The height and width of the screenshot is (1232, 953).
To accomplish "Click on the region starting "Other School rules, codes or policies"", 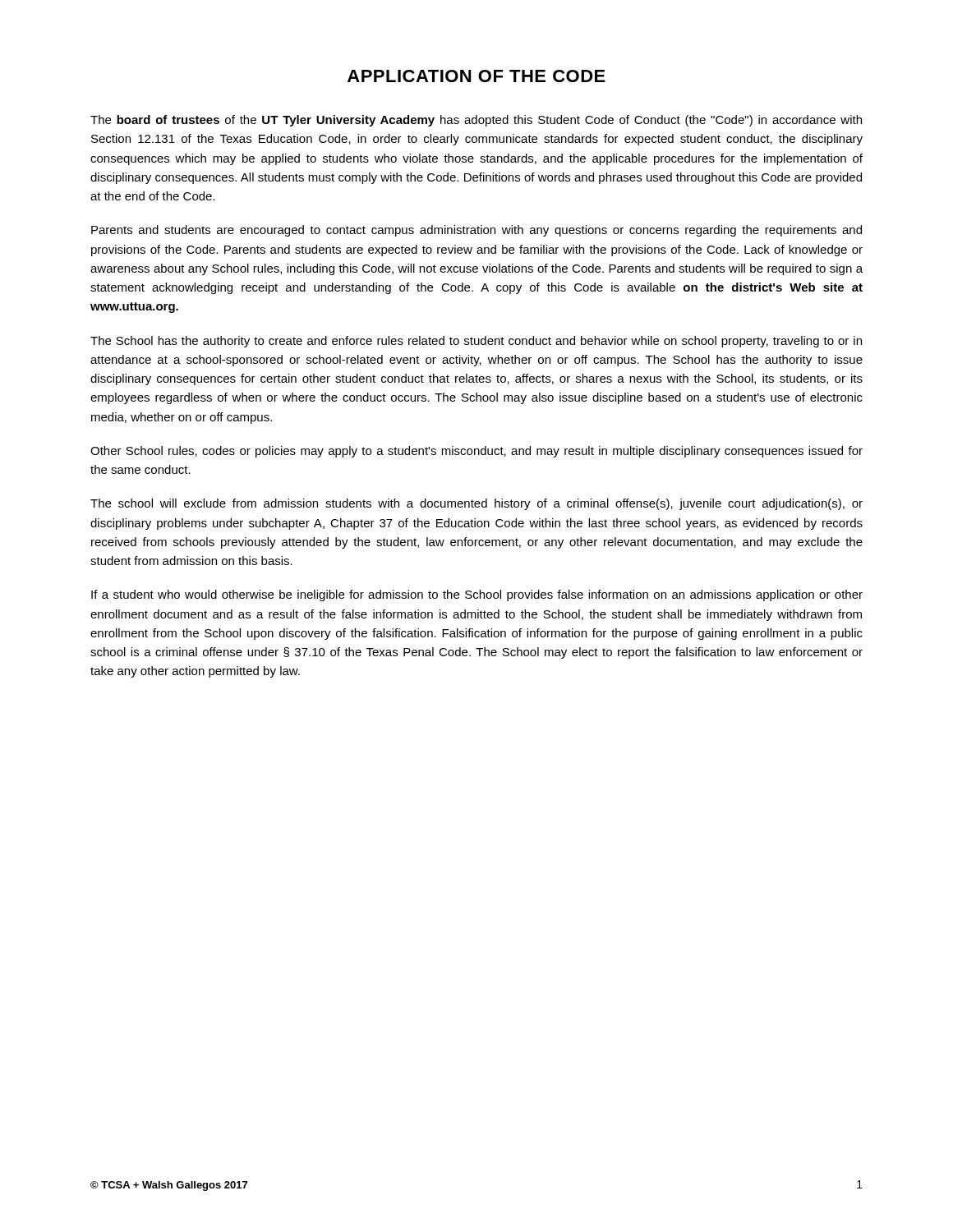I will (x=476, y=460).
